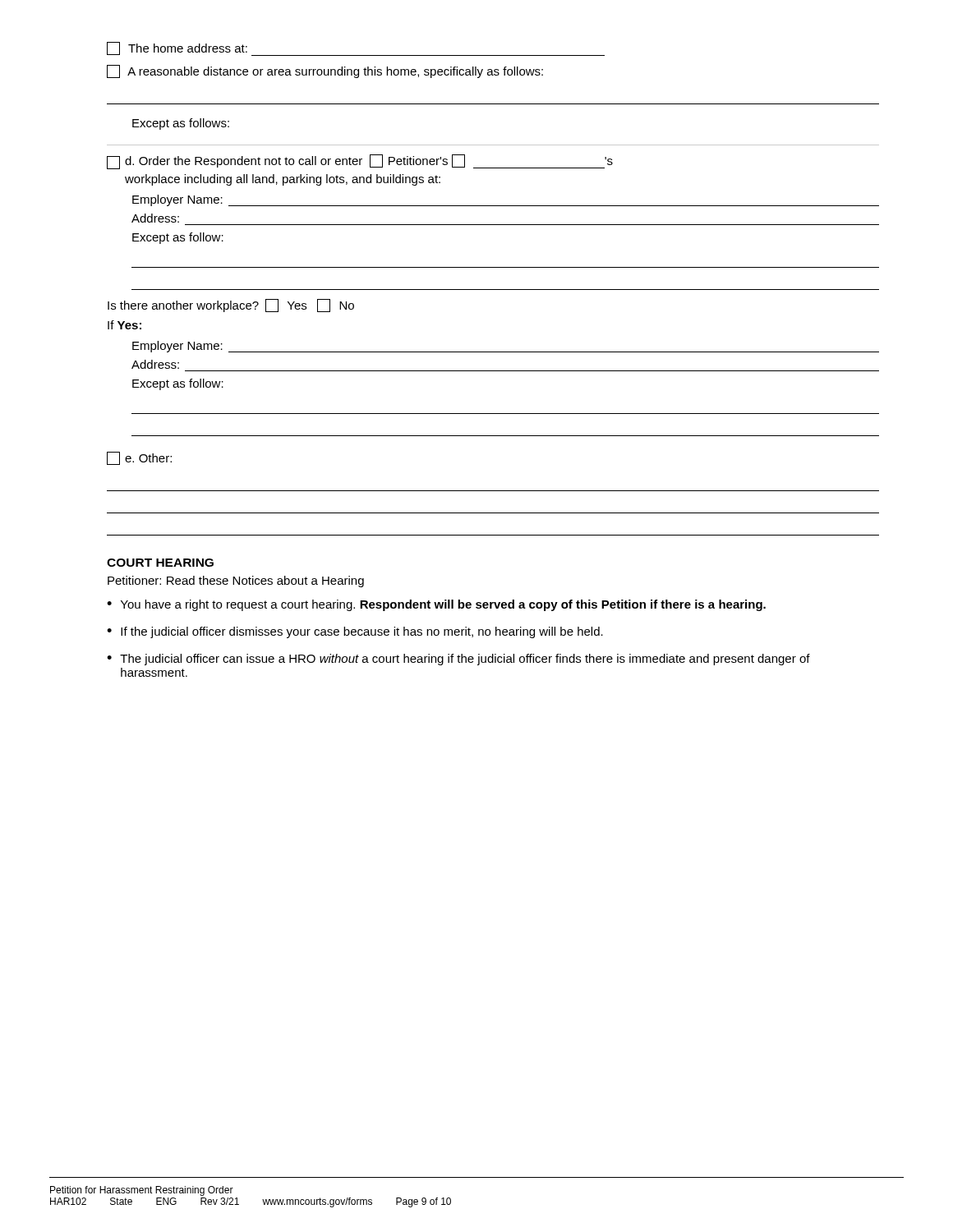
Task: Select the list item containing "d. Order the Respondent not"
Action: tap(493, 222)
